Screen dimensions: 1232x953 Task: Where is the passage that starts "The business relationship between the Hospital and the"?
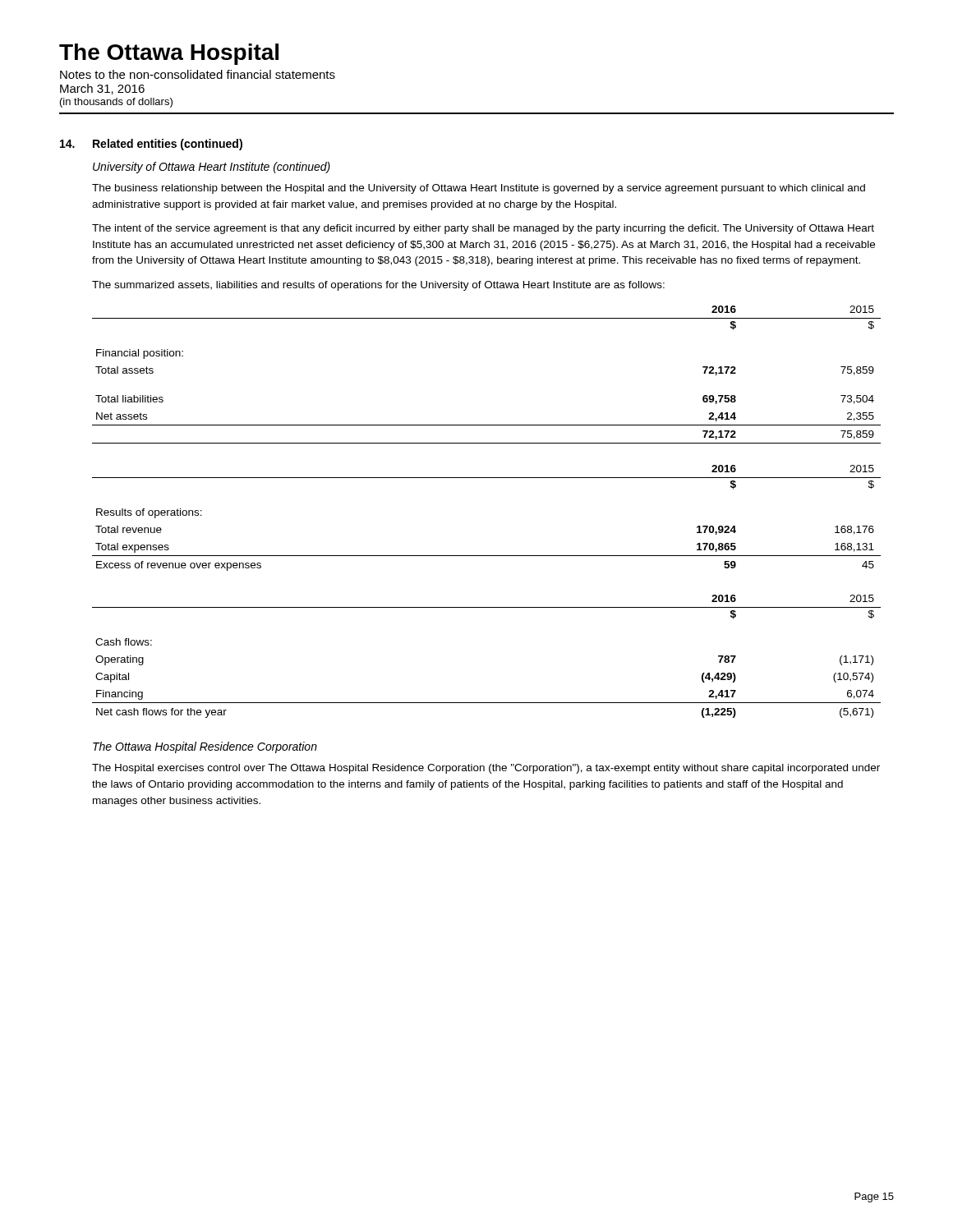pyautogui.click(x=479, y=196)
